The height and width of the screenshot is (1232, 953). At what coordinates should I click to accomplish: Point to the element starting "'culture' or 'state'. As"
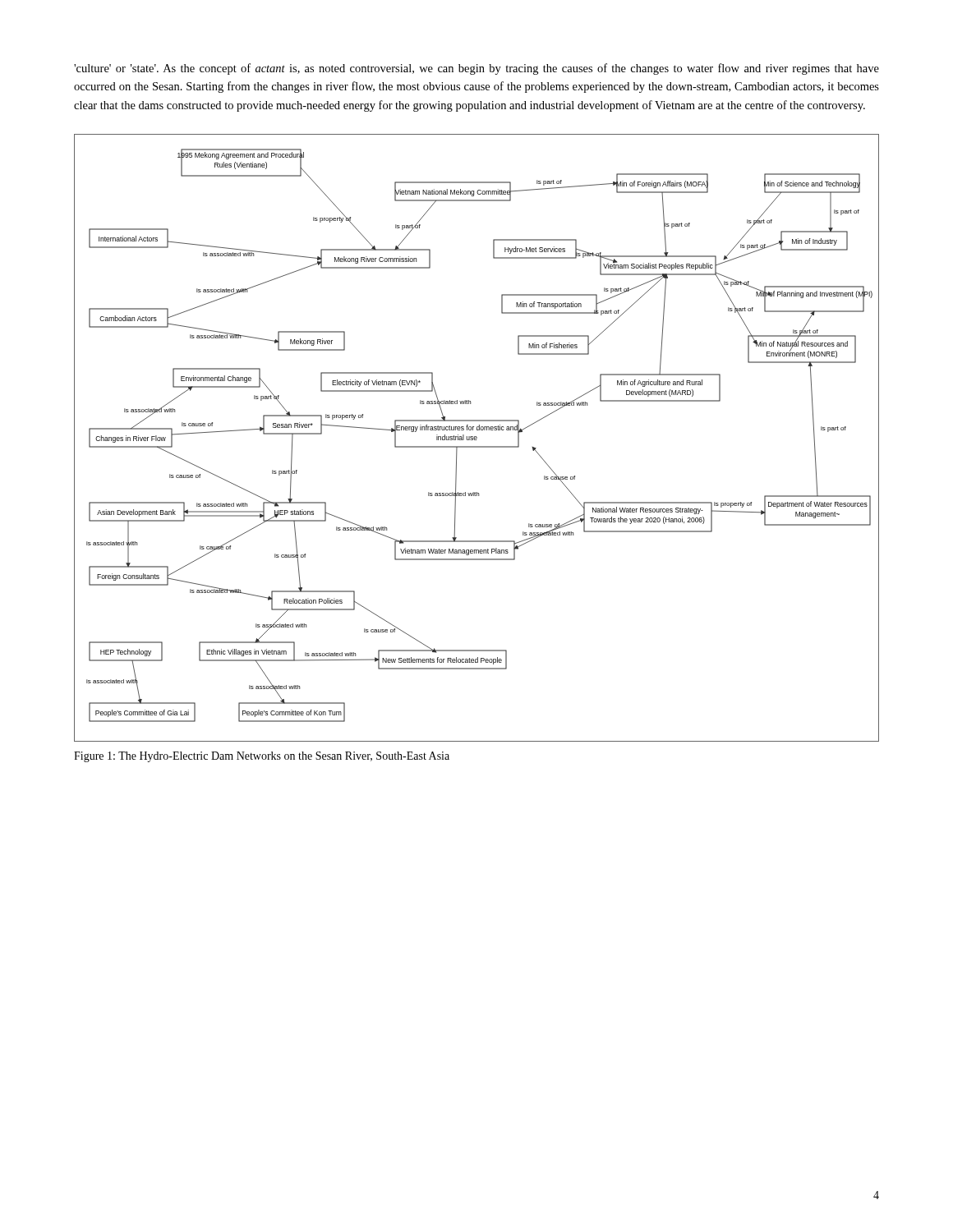click(x=476, y=87)
